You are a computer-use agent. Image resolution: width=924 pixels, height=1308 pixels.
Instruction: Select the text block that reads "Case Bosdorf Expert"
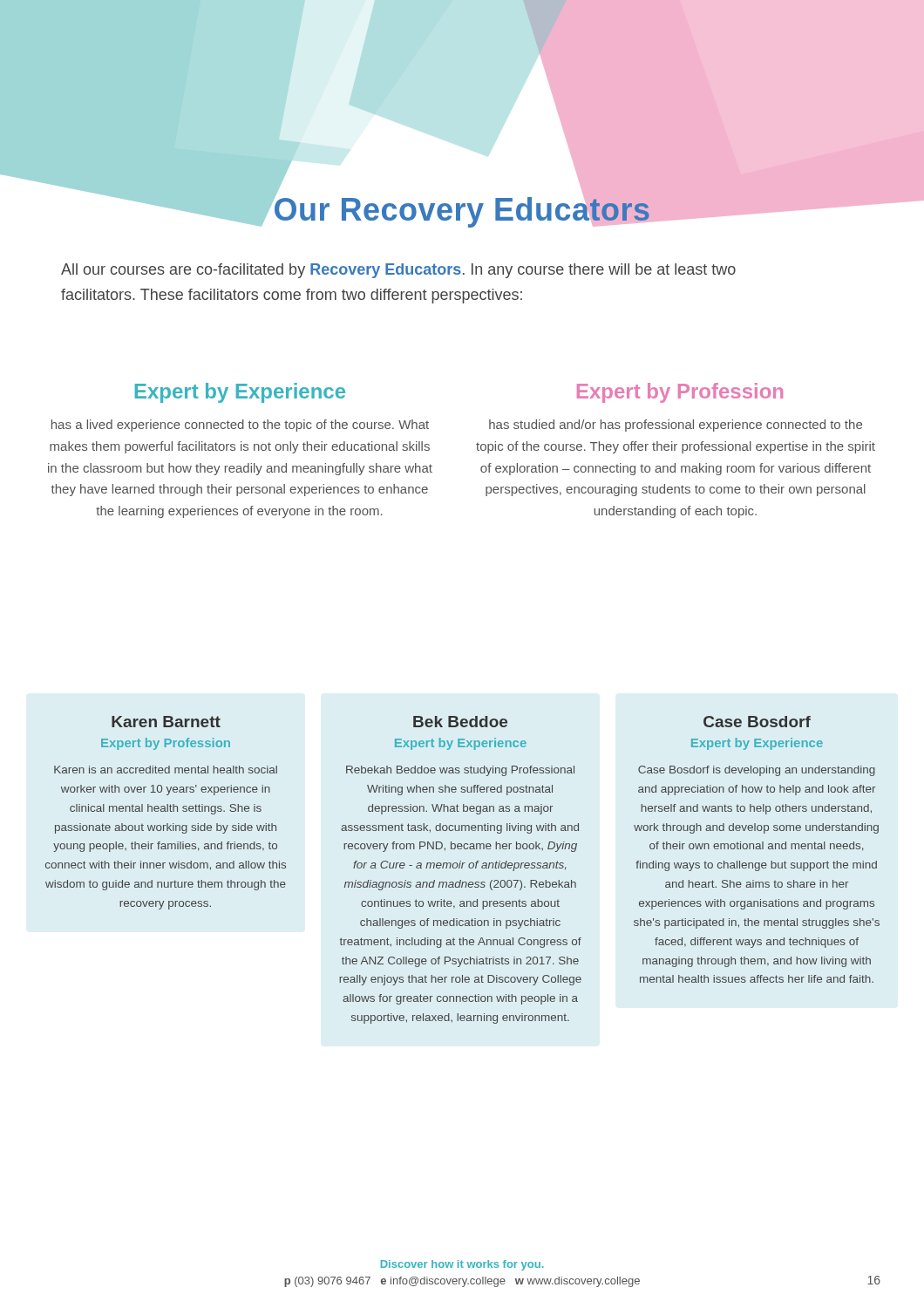[x=757, y=851]
